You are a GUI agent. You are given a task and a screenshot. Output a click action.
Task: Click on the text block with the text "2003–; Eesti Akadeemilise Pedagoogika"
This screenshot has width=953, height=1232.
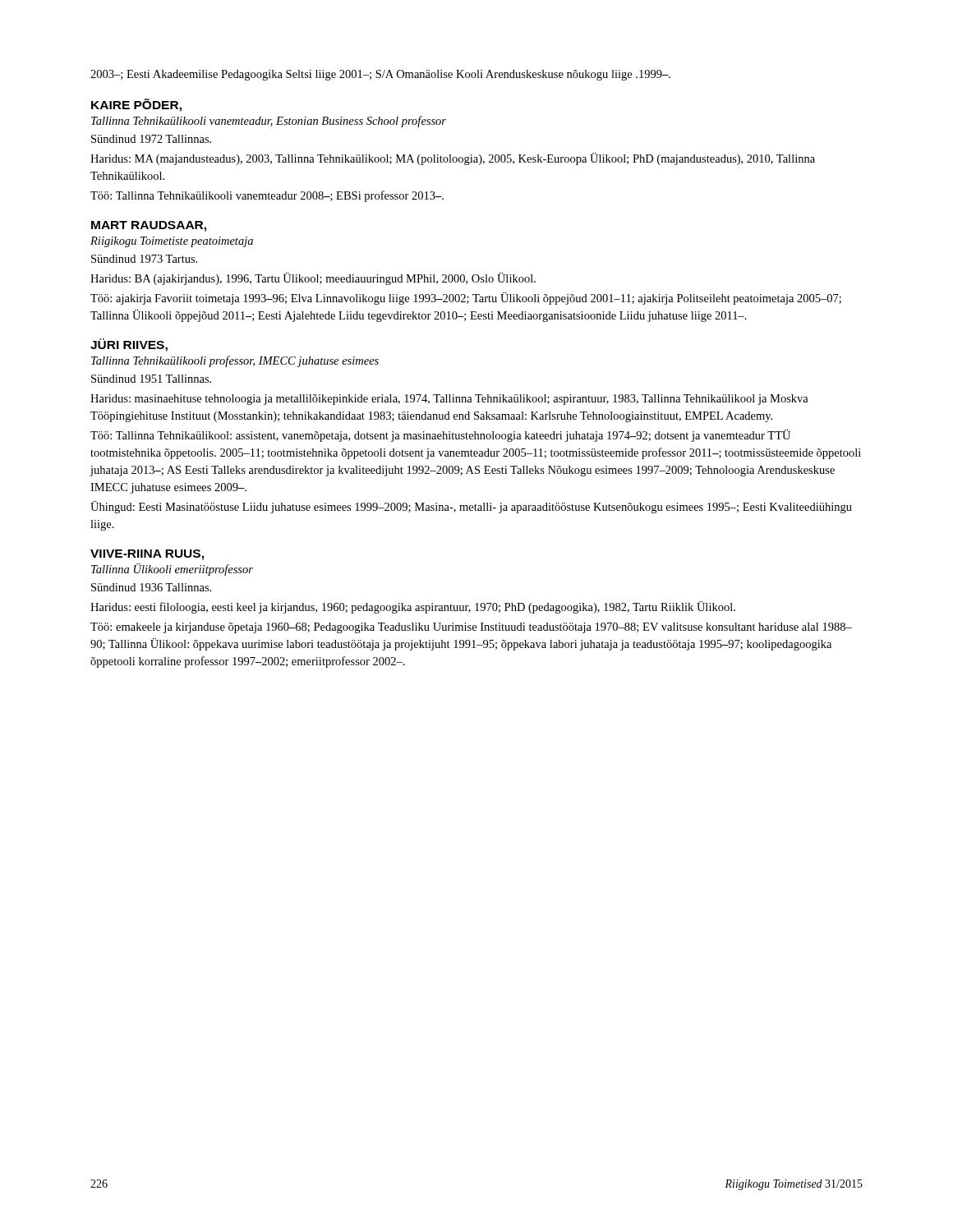click(381, 74)
